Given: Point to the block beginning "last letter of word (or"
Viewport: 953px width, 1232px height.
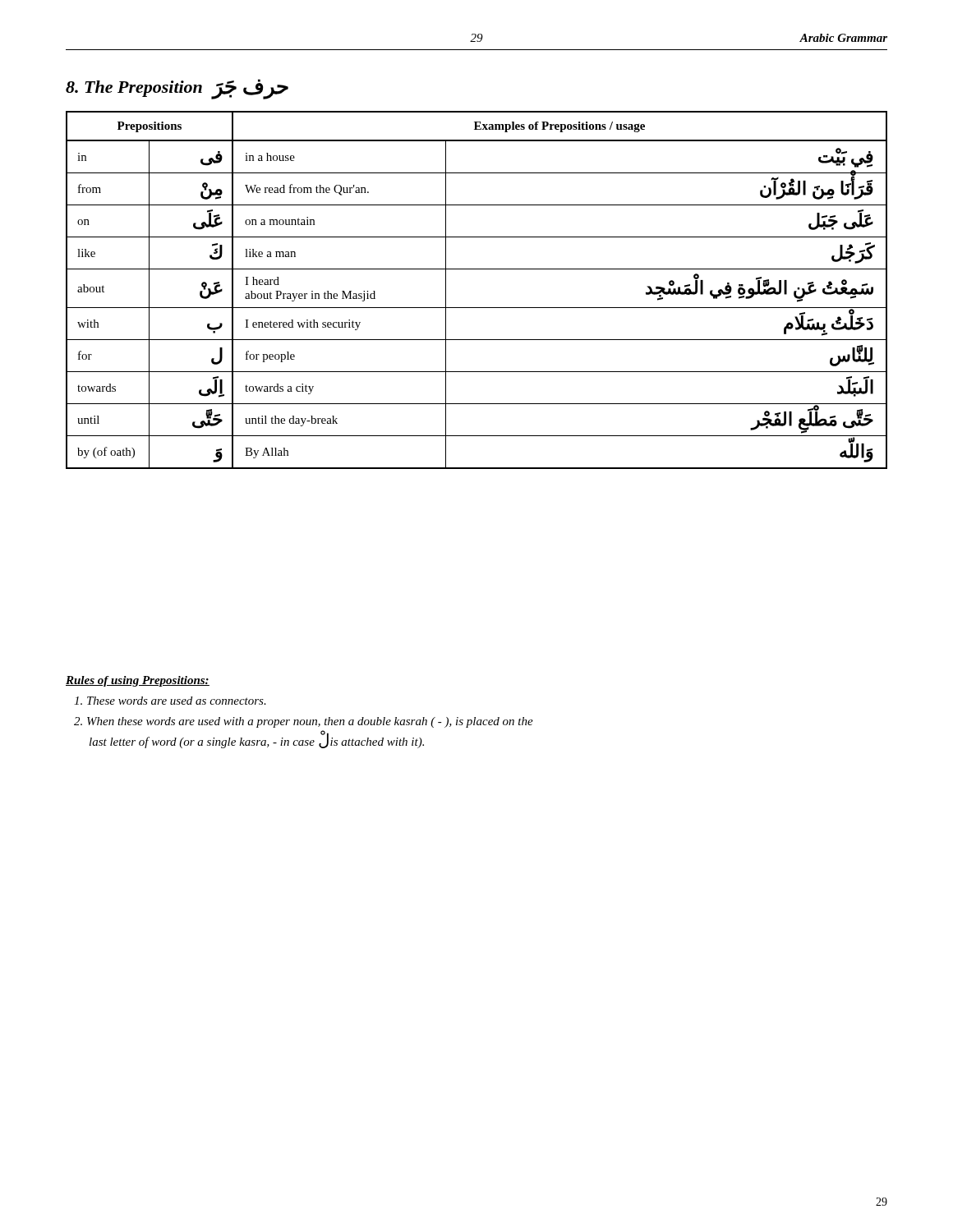Looking at the screenshot, I should [257, 740].
